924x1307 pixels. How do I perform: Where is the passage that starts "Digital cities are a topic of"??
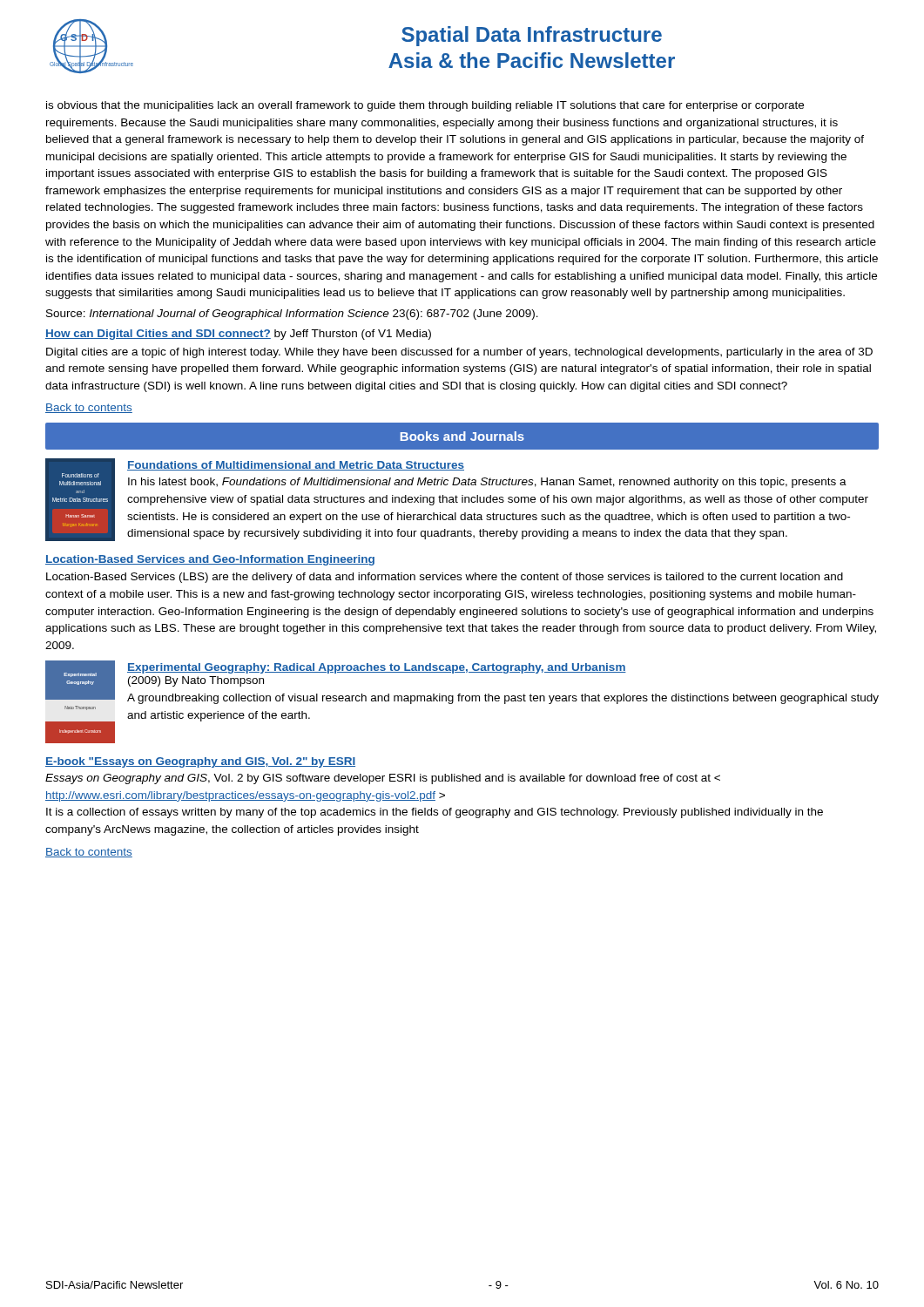(459, 368)
